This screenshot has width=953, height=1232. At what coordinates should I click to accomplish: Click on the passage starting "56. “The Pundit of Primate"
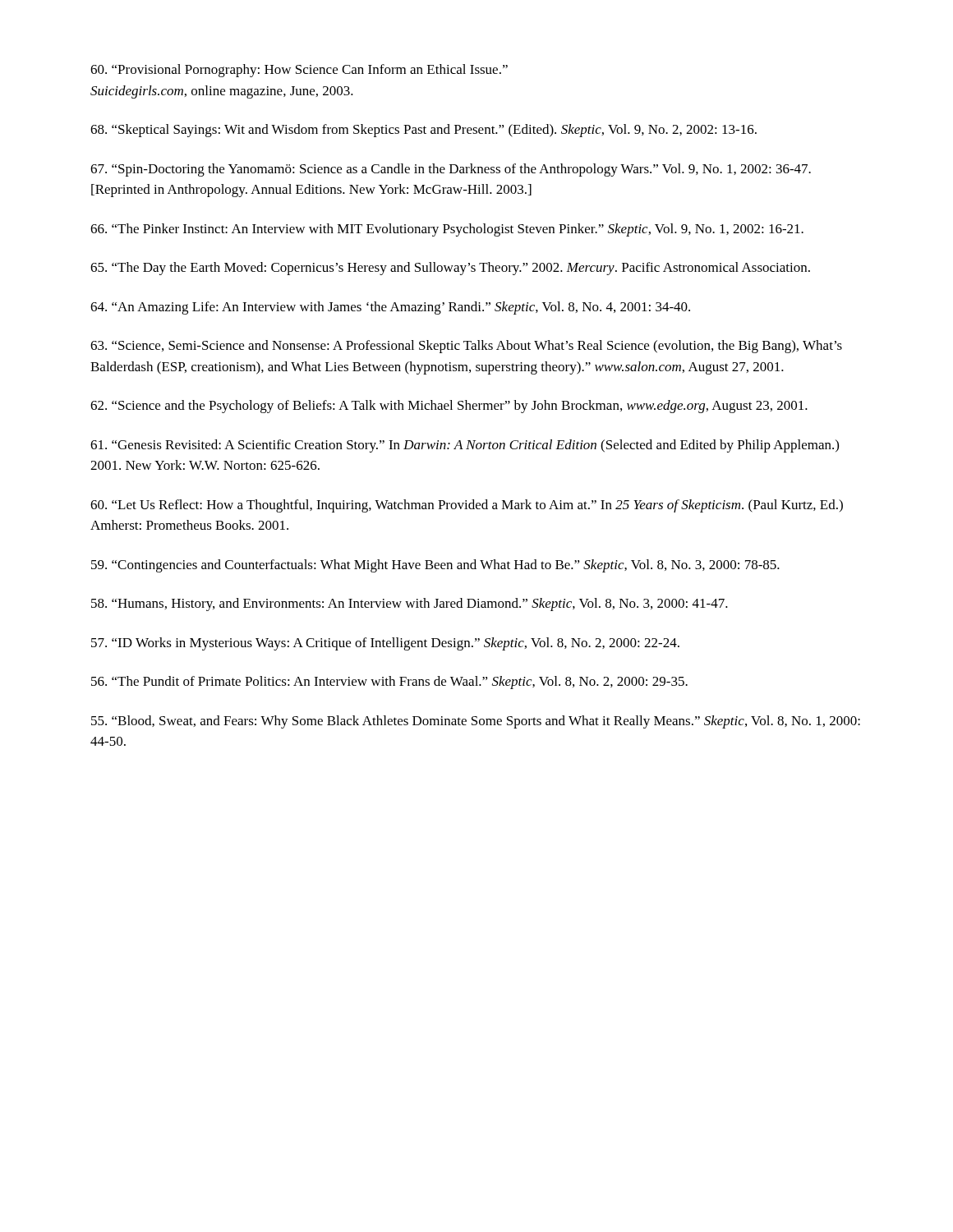click(389, 681)
